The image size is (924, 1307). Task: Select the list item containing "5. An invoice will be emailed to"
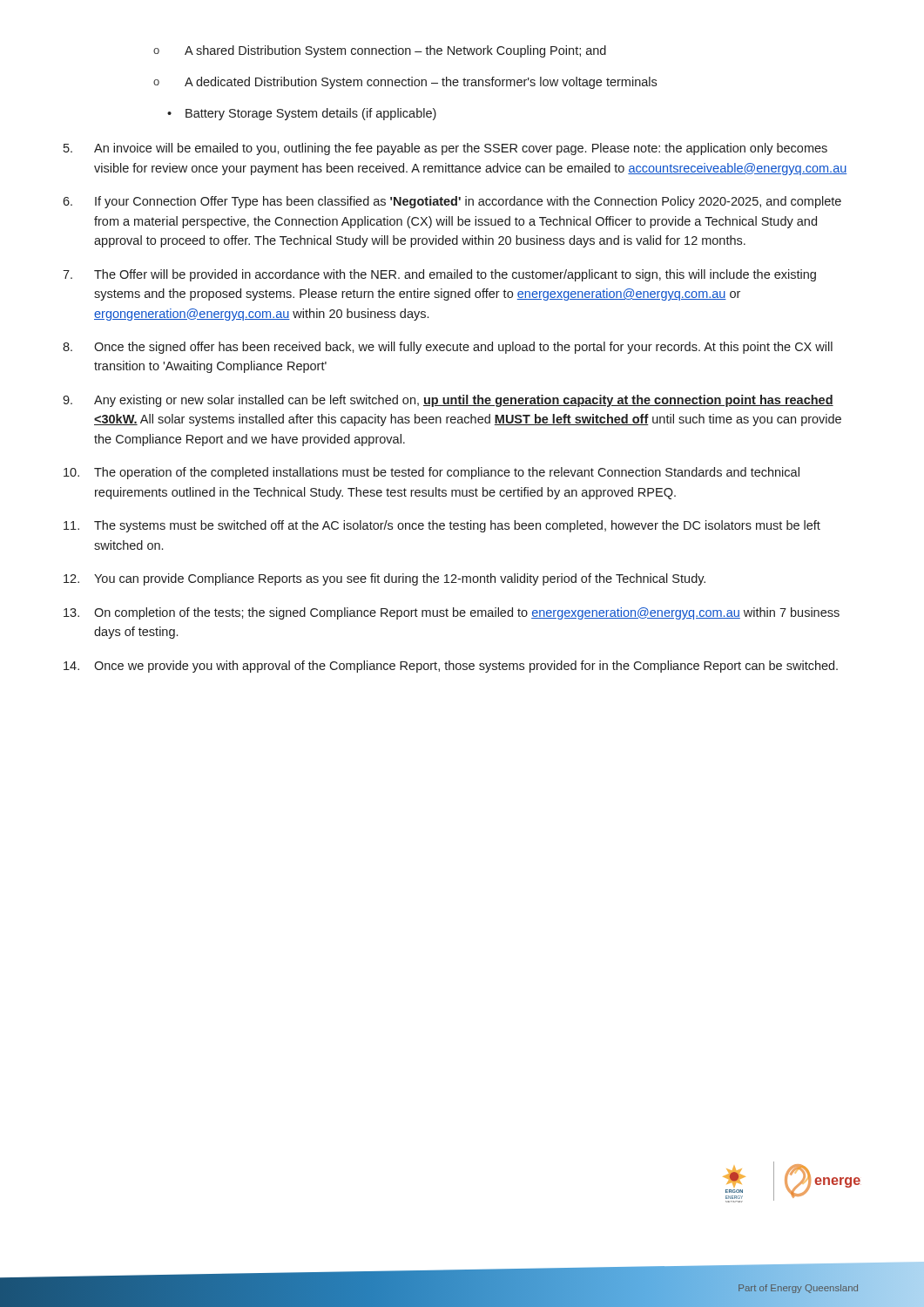(455, 157)
